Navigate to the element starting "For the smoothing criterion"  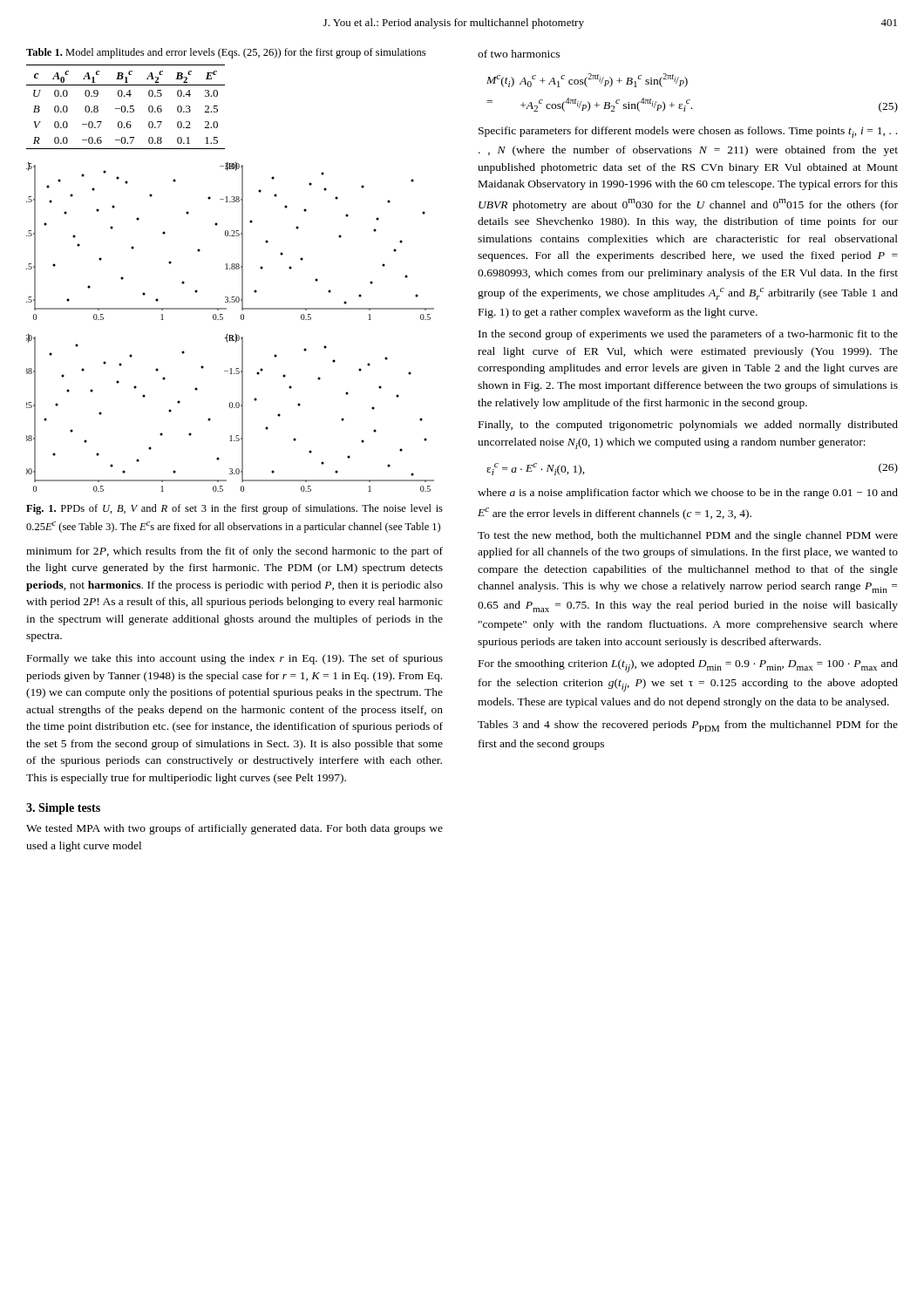coord(688,683)
